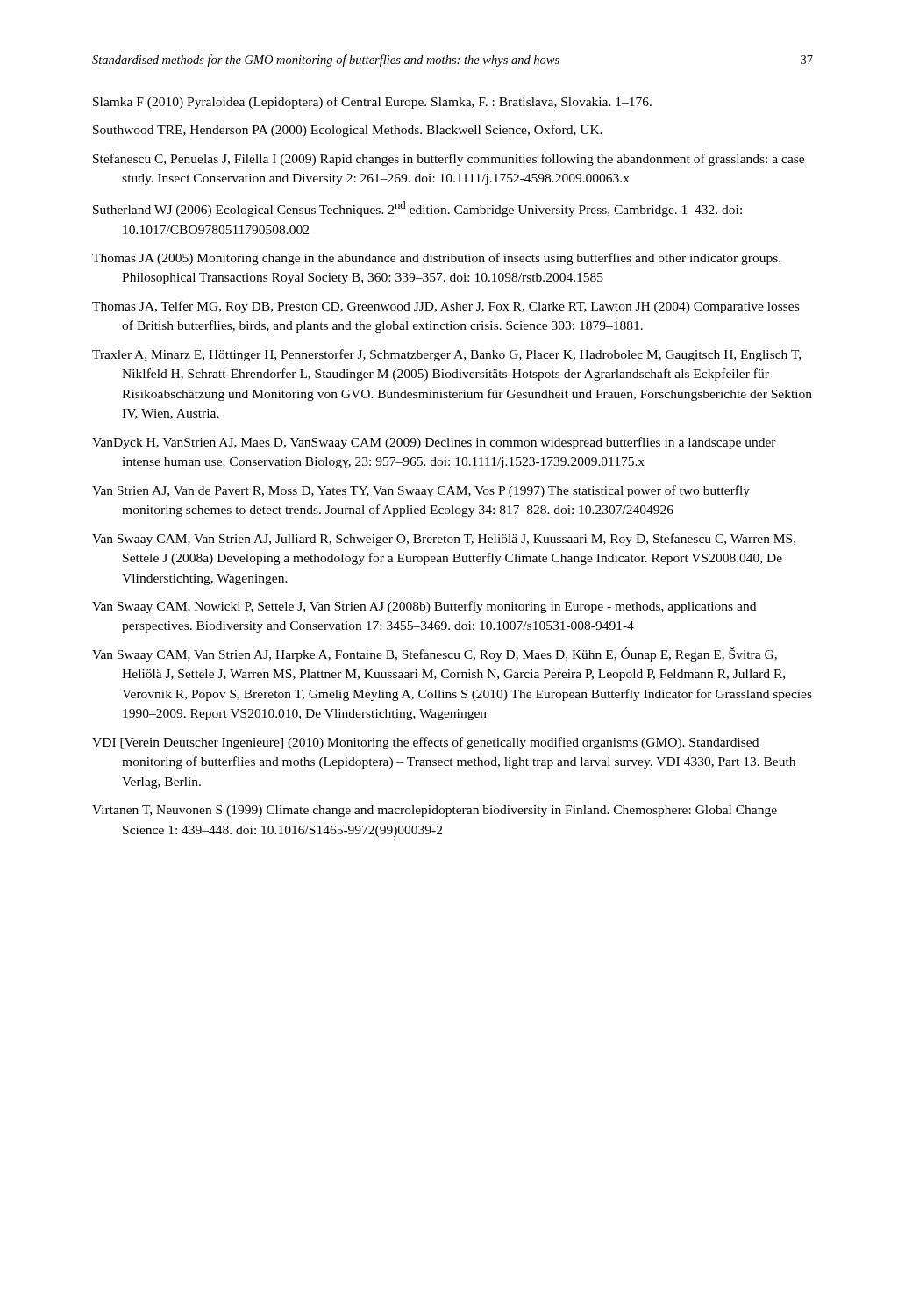Find the text block starting "Thomas JA, Telfer MG, Roy DB, Preston"
905x1316 pixels.
point(446,316)
